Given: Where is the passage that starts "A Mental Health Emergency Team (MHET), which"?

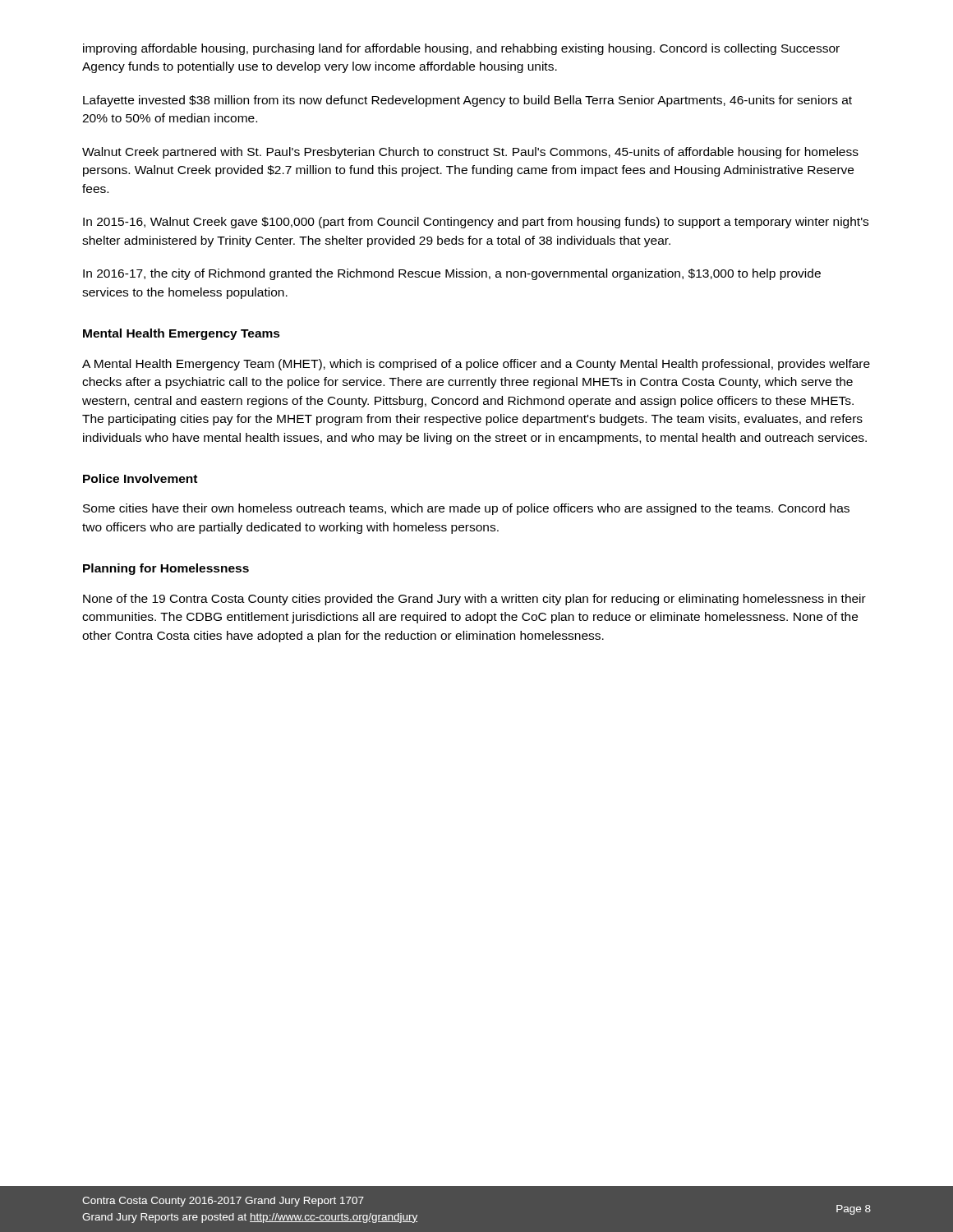Looking at the screenshot, I should [x=476, y=400].
